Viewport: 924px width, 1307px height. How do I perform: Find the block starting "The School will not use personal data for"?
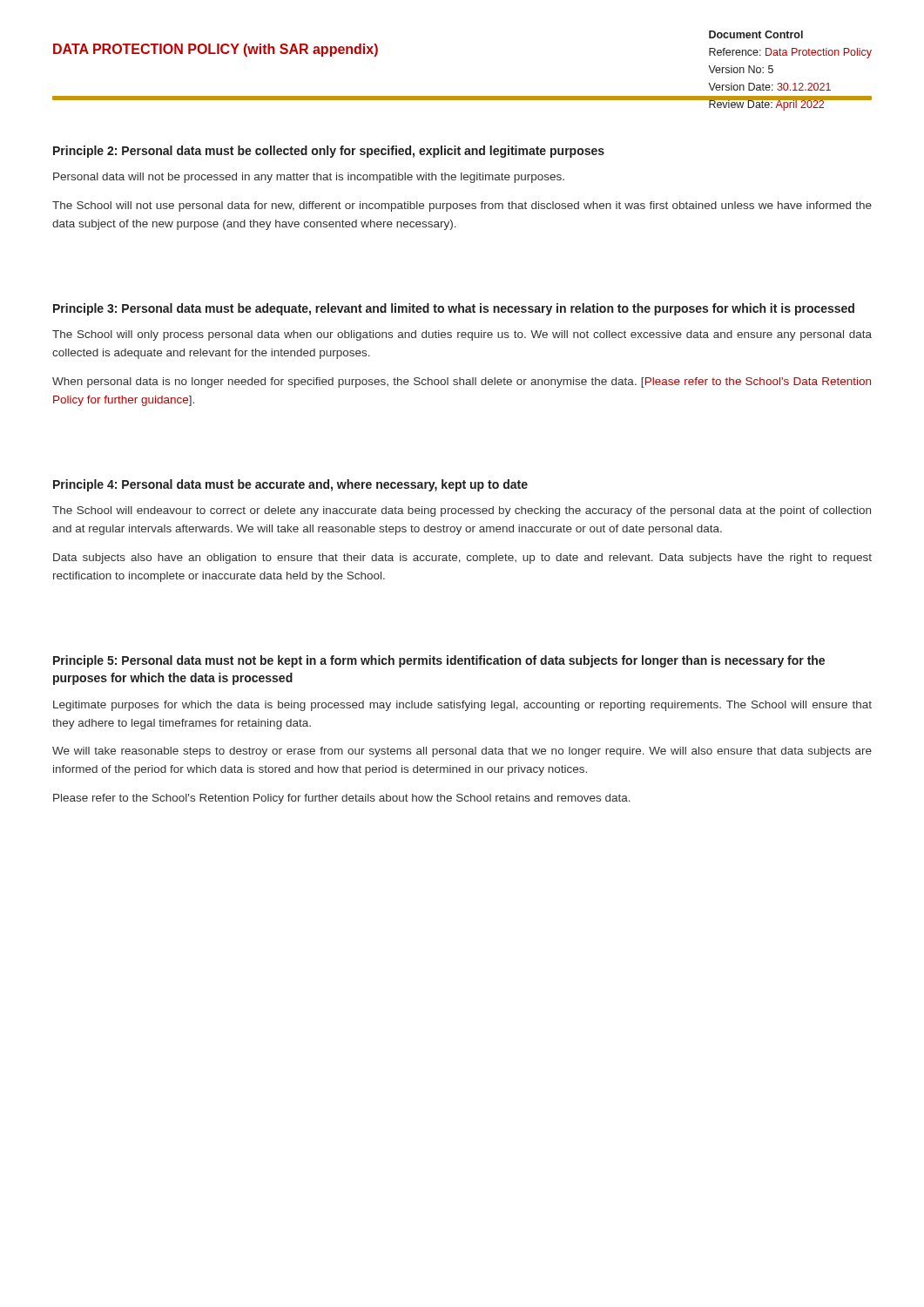click(x=462, y=214)
